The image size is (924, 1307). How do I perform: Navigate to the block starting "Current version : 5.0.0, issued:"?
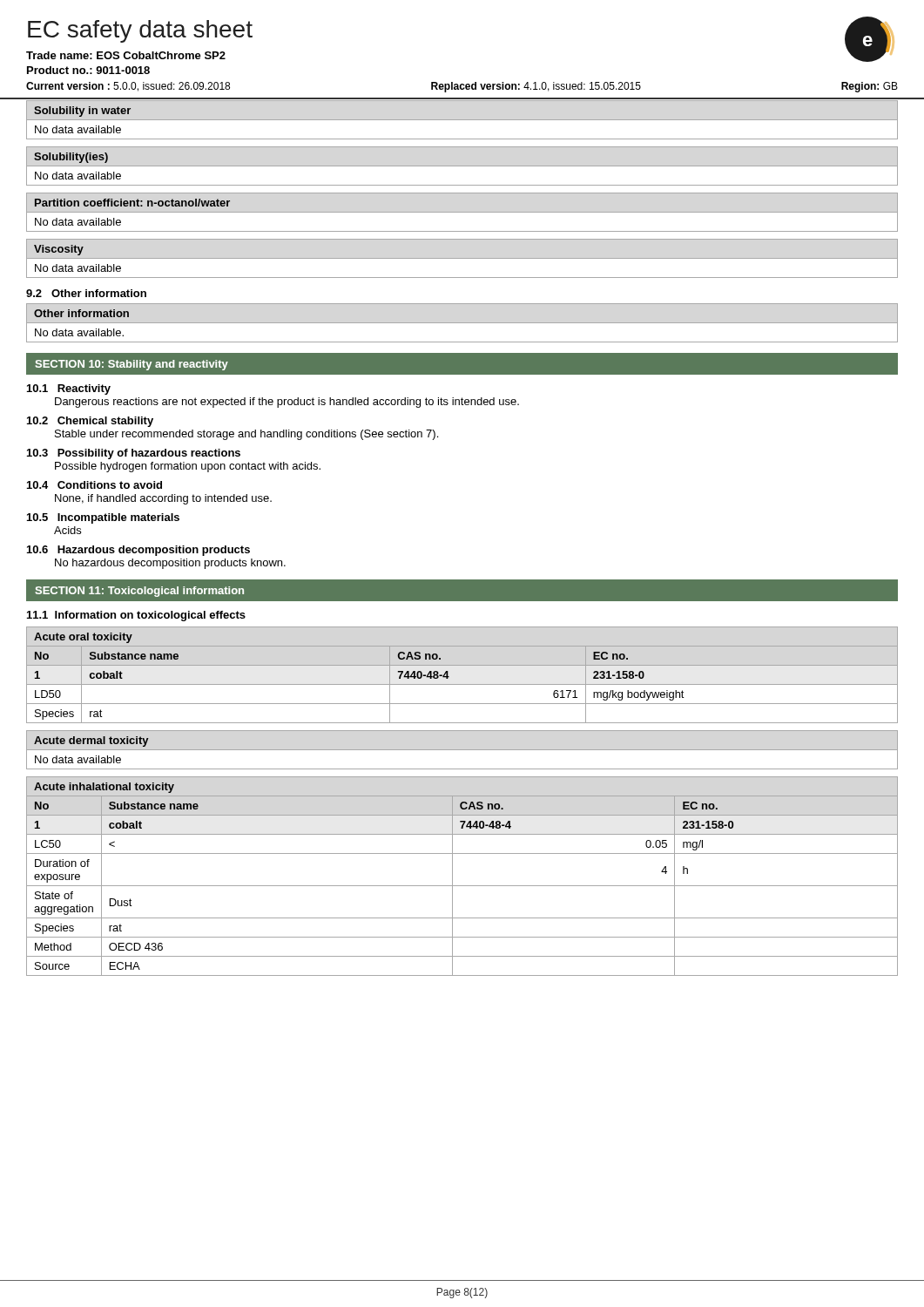point(462,86)
